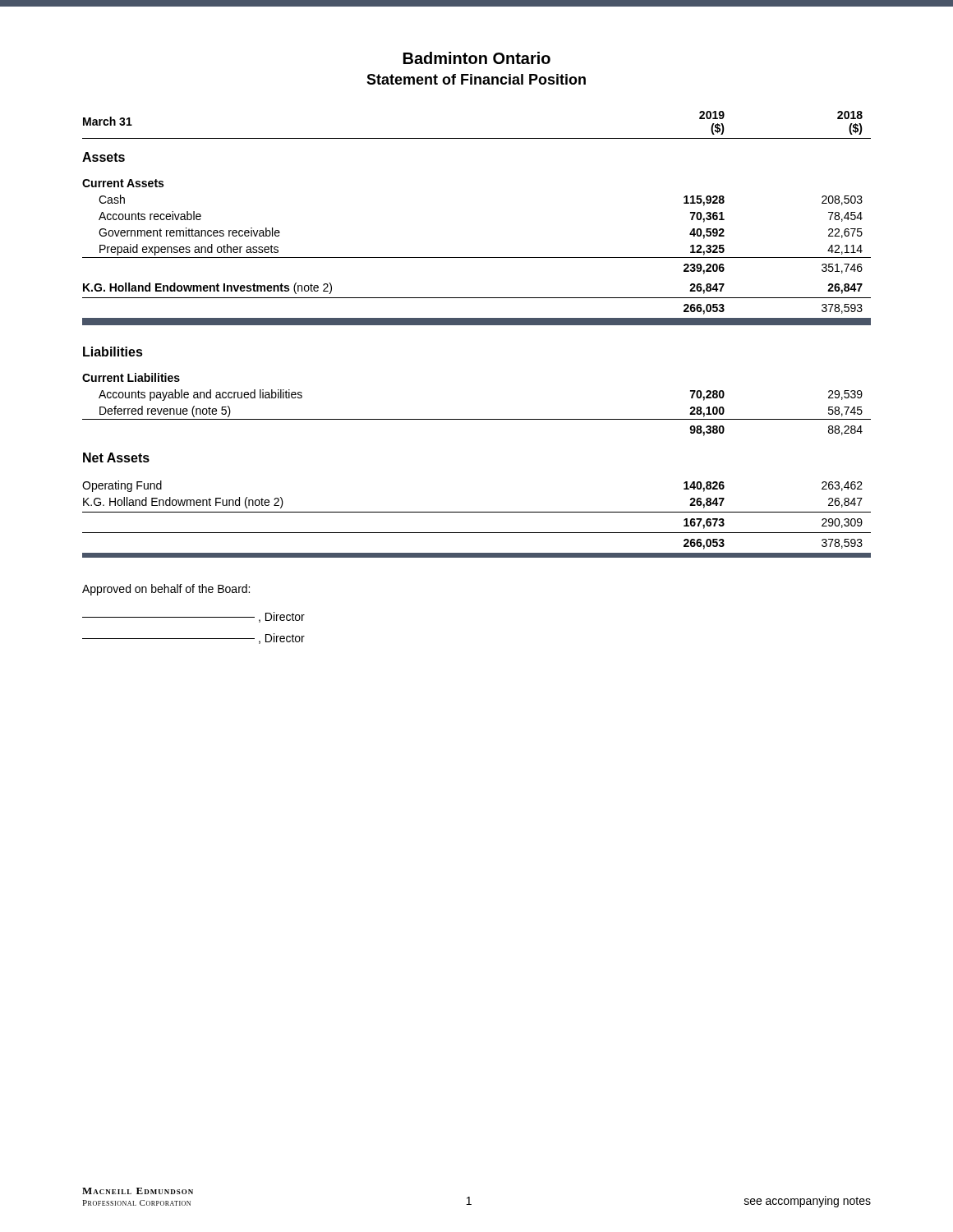Select the title with the text "Statement of Financial Position"
The image size is (953, 1232).
[x=476, y=80]
